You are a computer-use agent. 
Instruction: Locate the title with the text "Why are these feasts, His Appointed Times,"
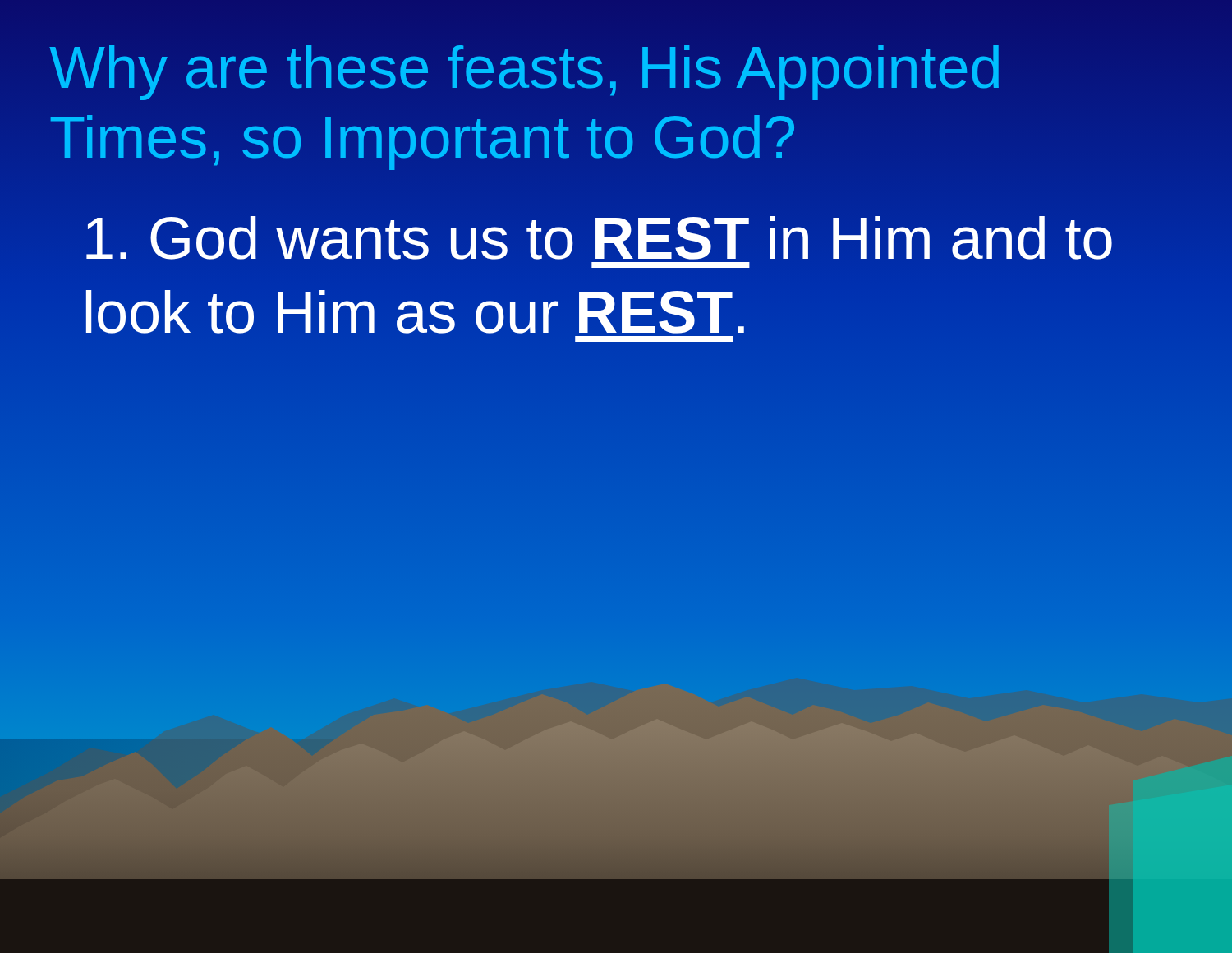526,102
